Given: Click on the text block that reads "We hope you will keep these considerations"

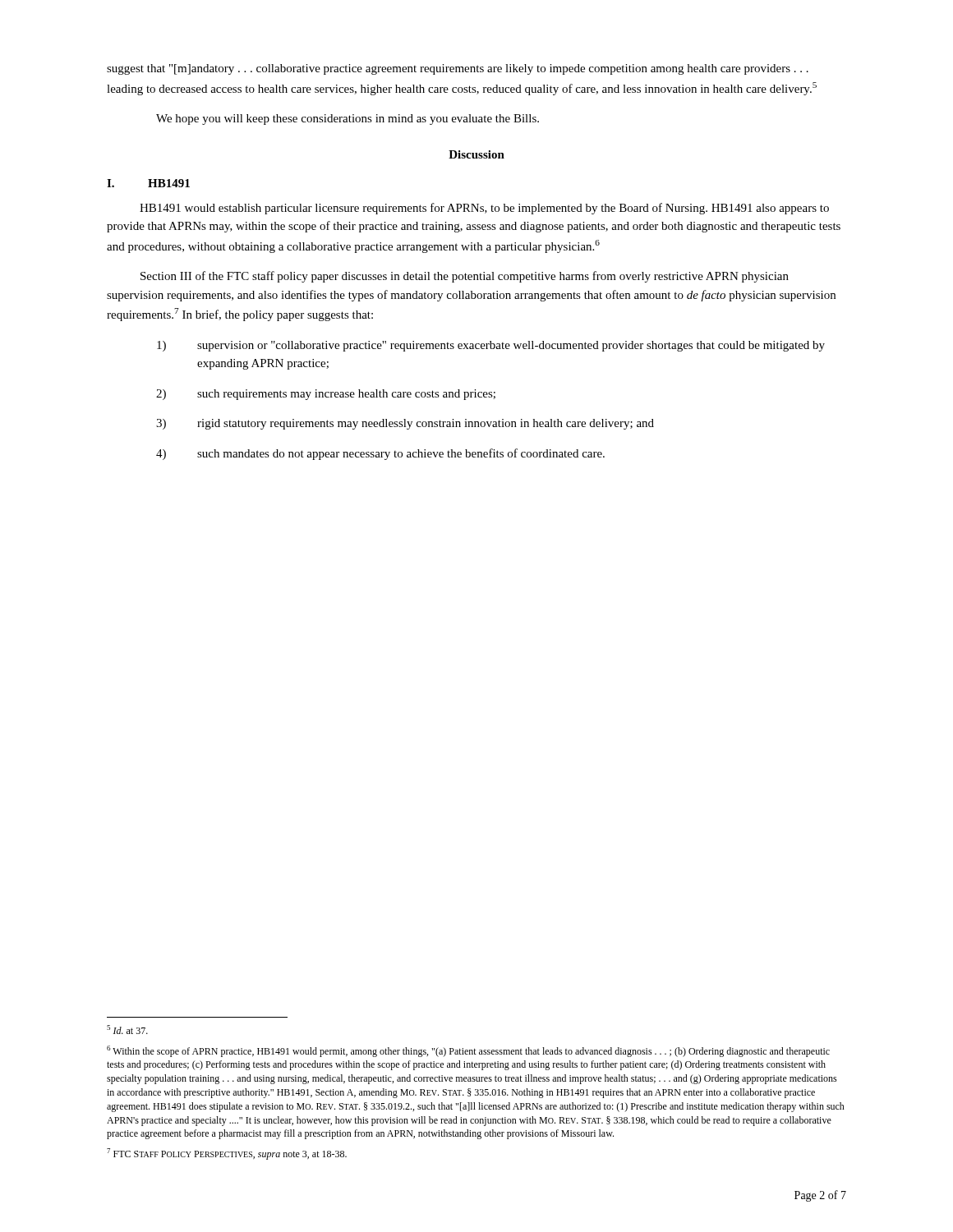Looking at the screenshot, I should pos(348,118).
